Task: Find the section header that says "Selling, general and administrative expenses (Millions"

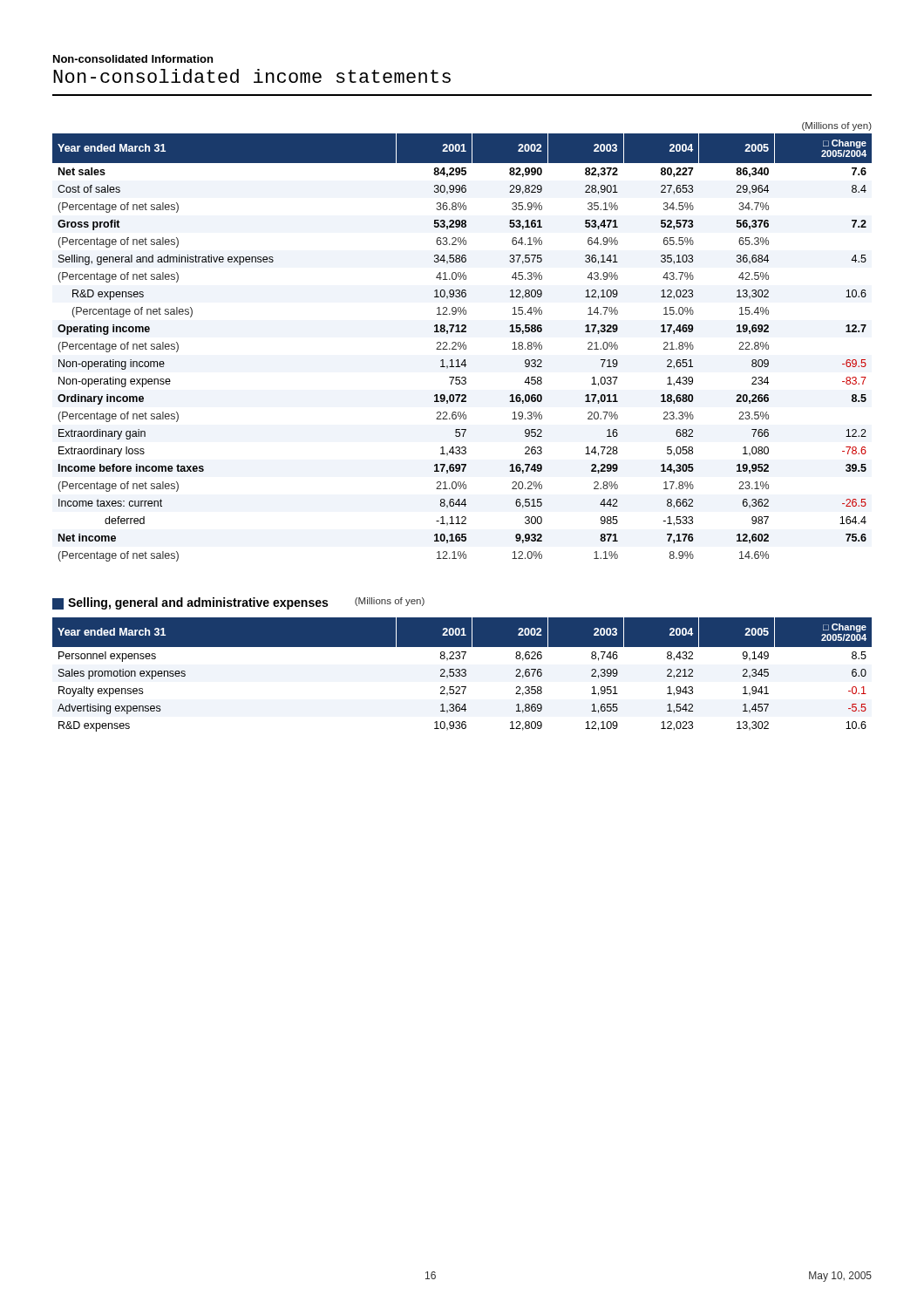Action: pos(239,603)
